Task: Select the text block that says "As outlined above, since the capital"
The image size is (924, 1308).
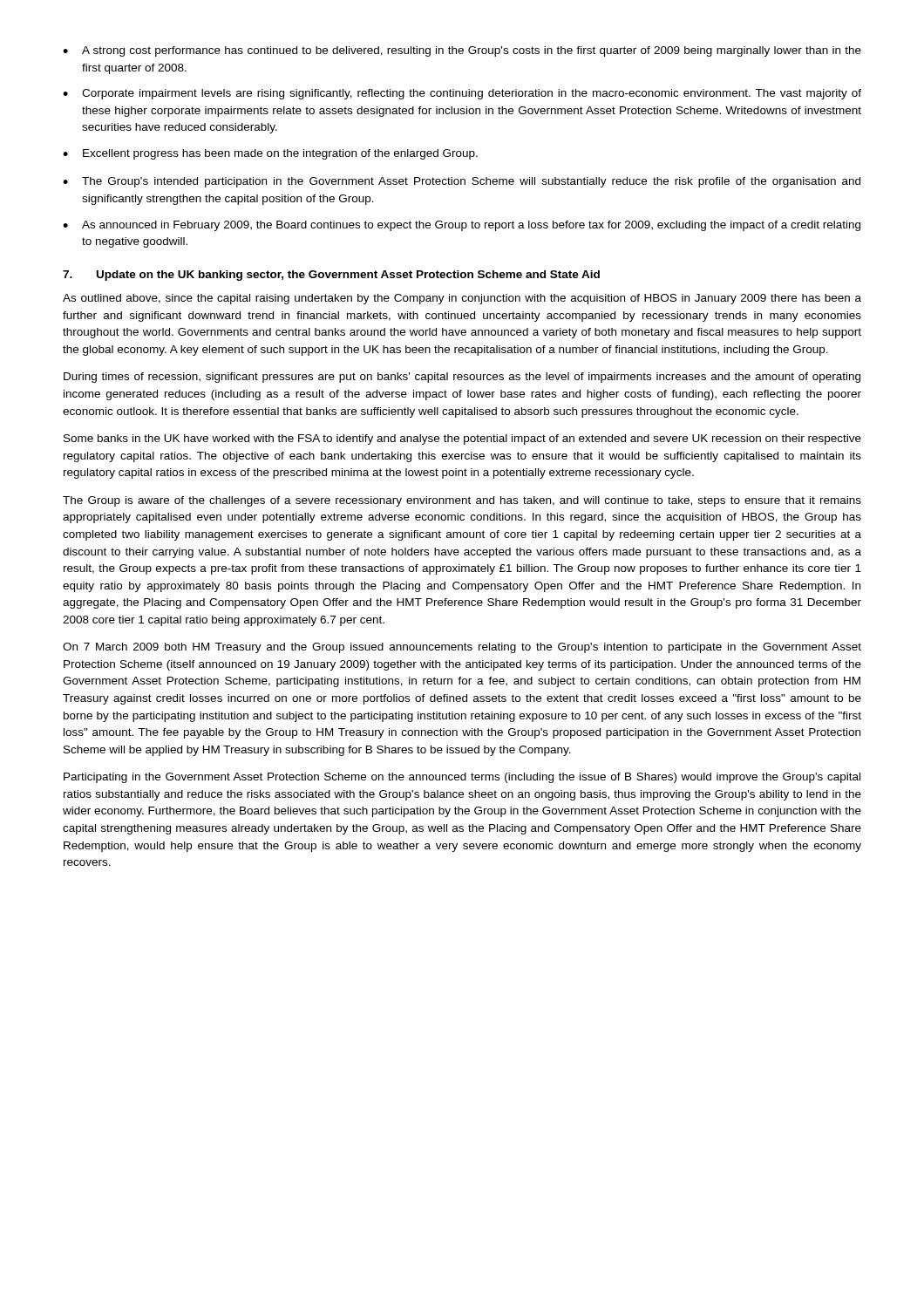Action: pyautogui.click(x=462, y=324)
